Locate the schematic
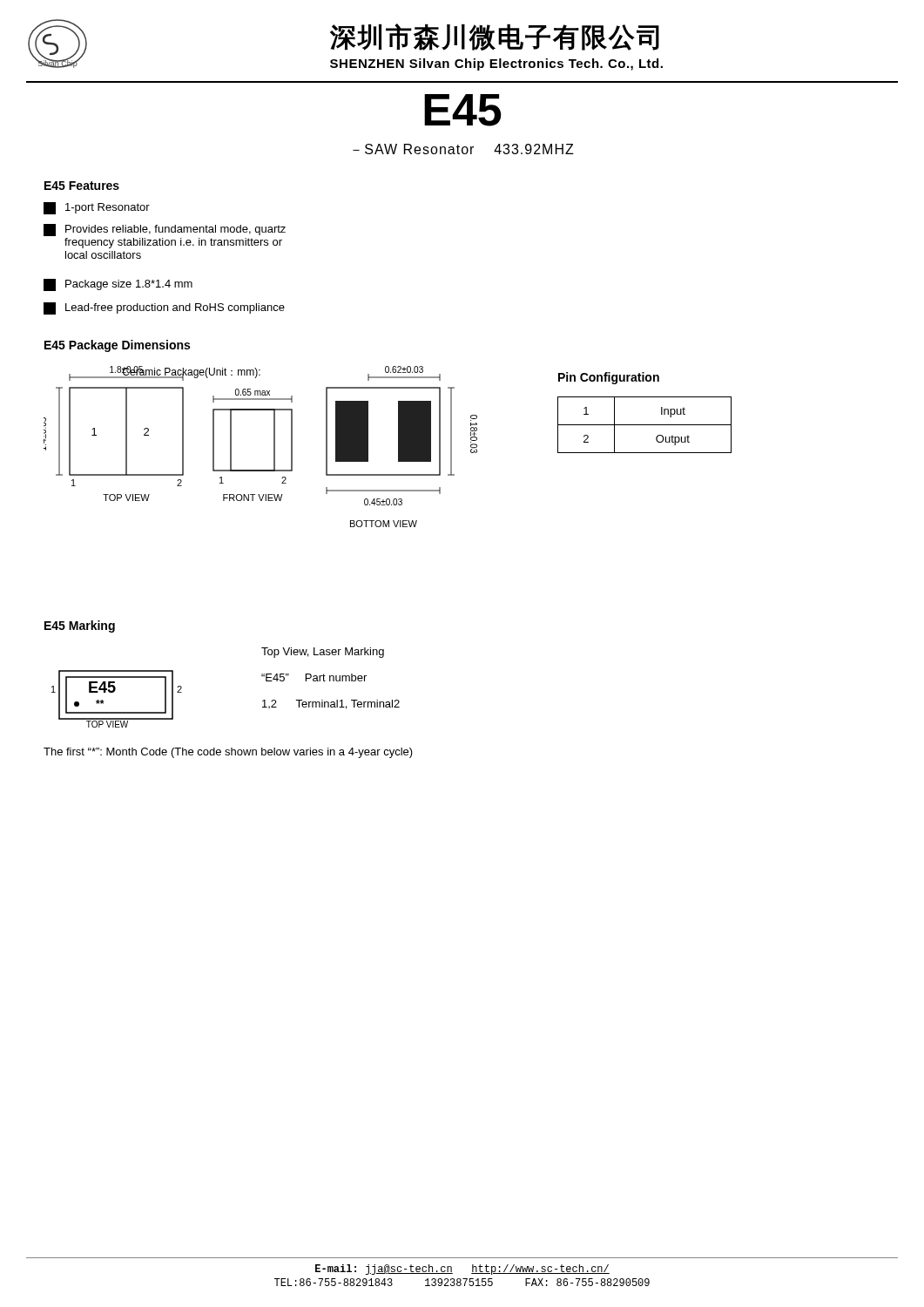This screenshot has width=924, height=1307. (x=139, y=688)
